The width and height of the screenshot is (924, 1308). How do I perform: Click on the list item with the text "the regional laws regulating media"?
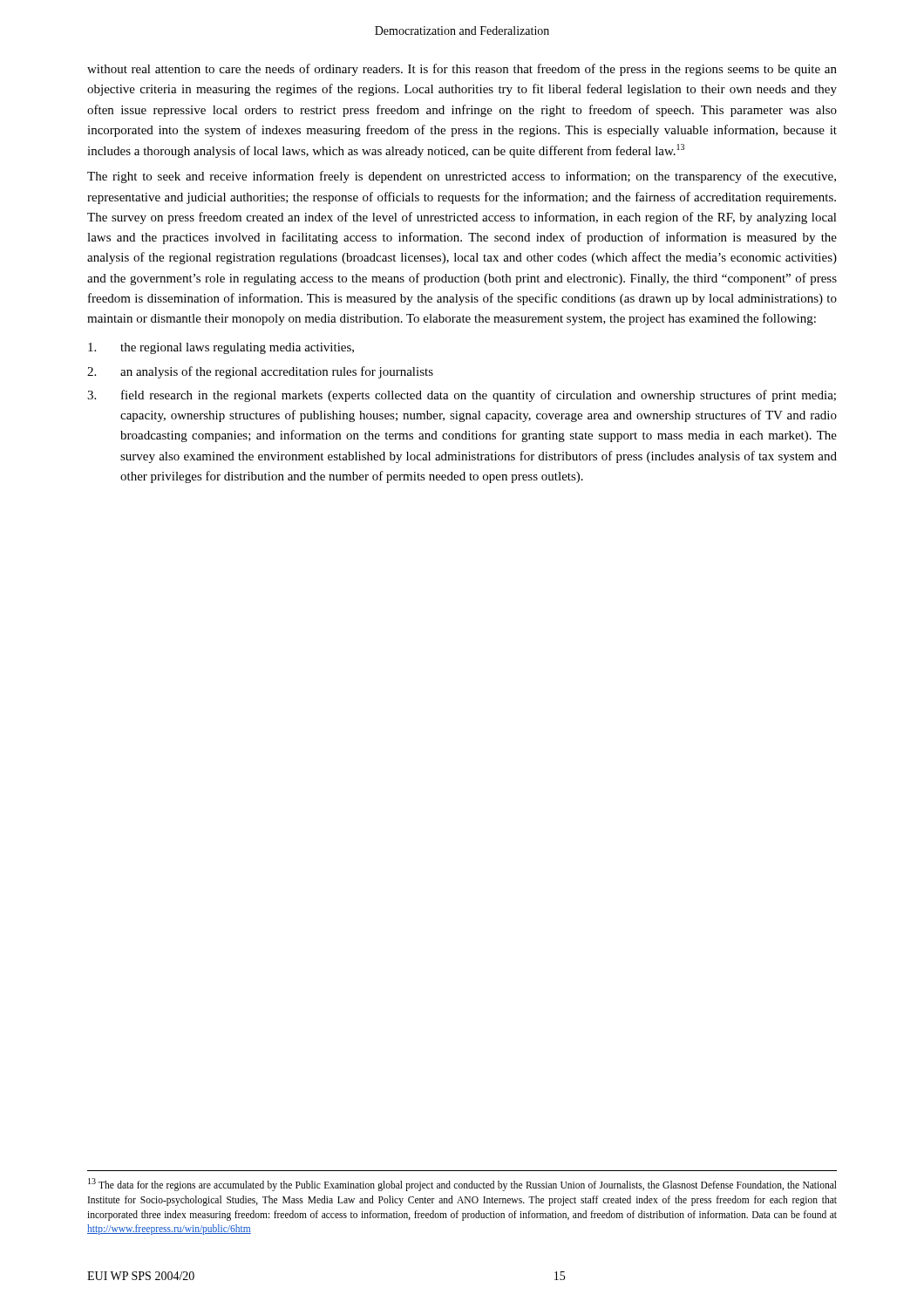click(221, 348)
